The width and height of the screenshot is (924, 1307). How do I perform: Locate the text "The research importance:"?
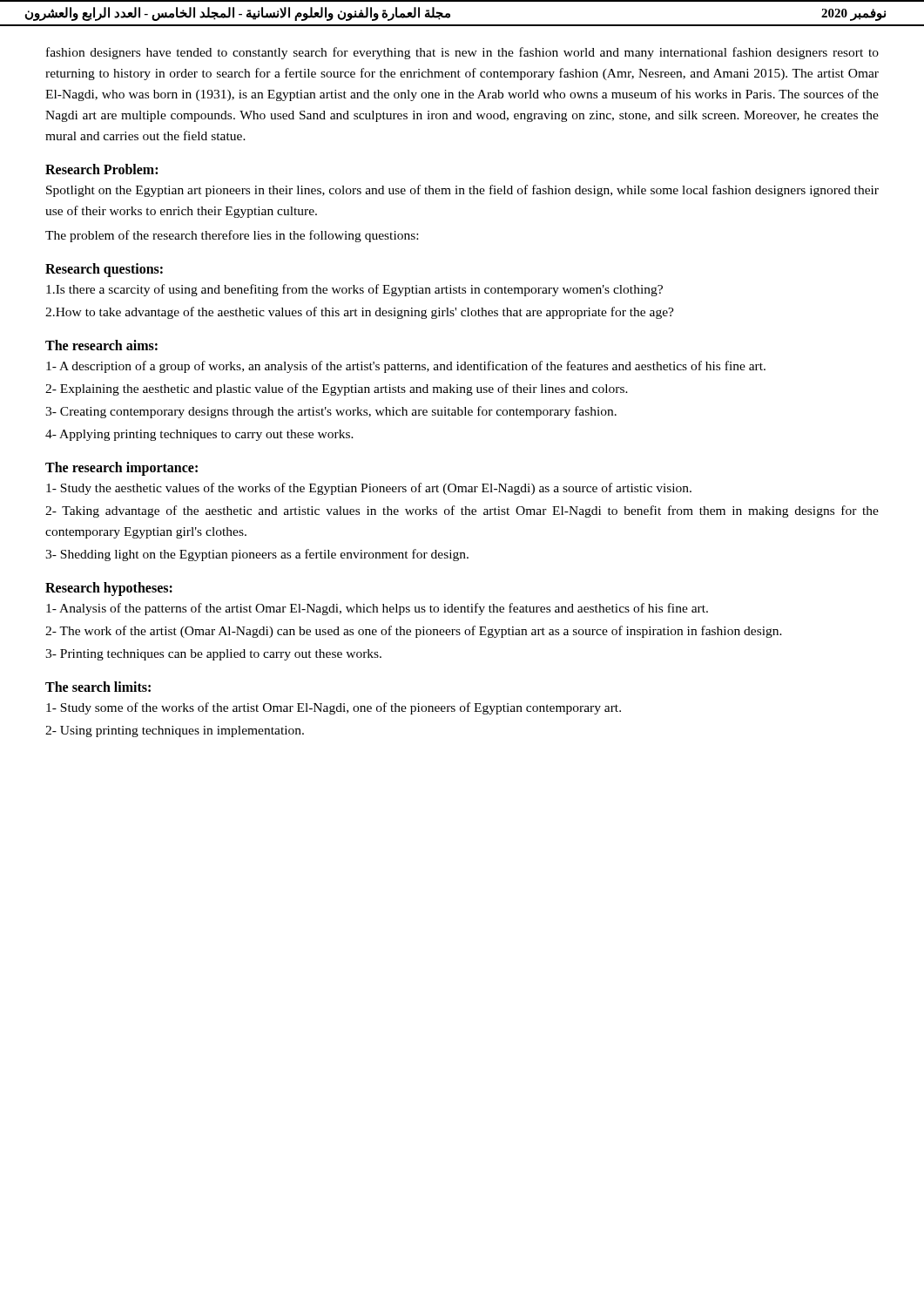(122, 468)
